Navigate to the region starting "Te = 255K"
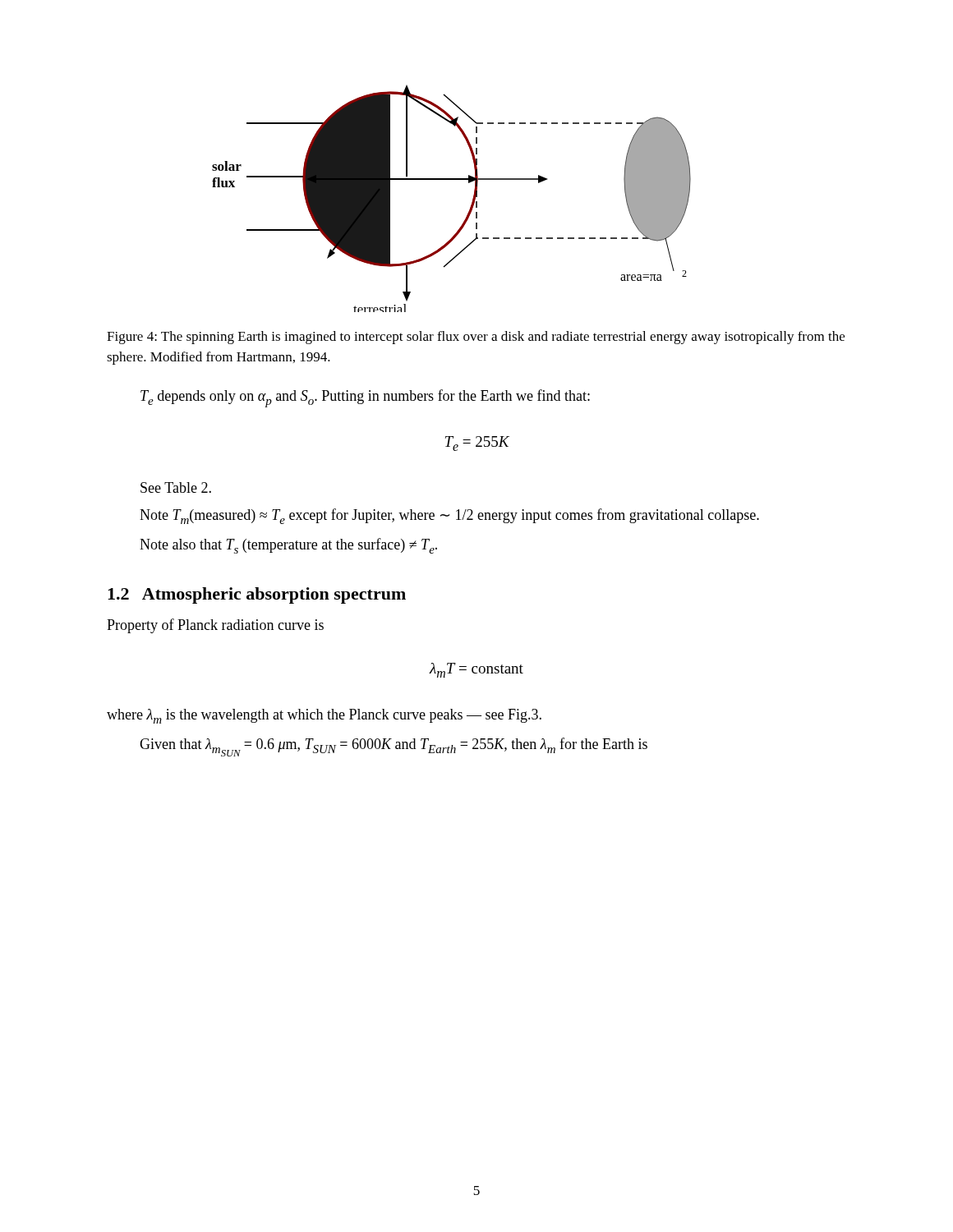This screenshot has width=953, height=1232. click(476, 443)
